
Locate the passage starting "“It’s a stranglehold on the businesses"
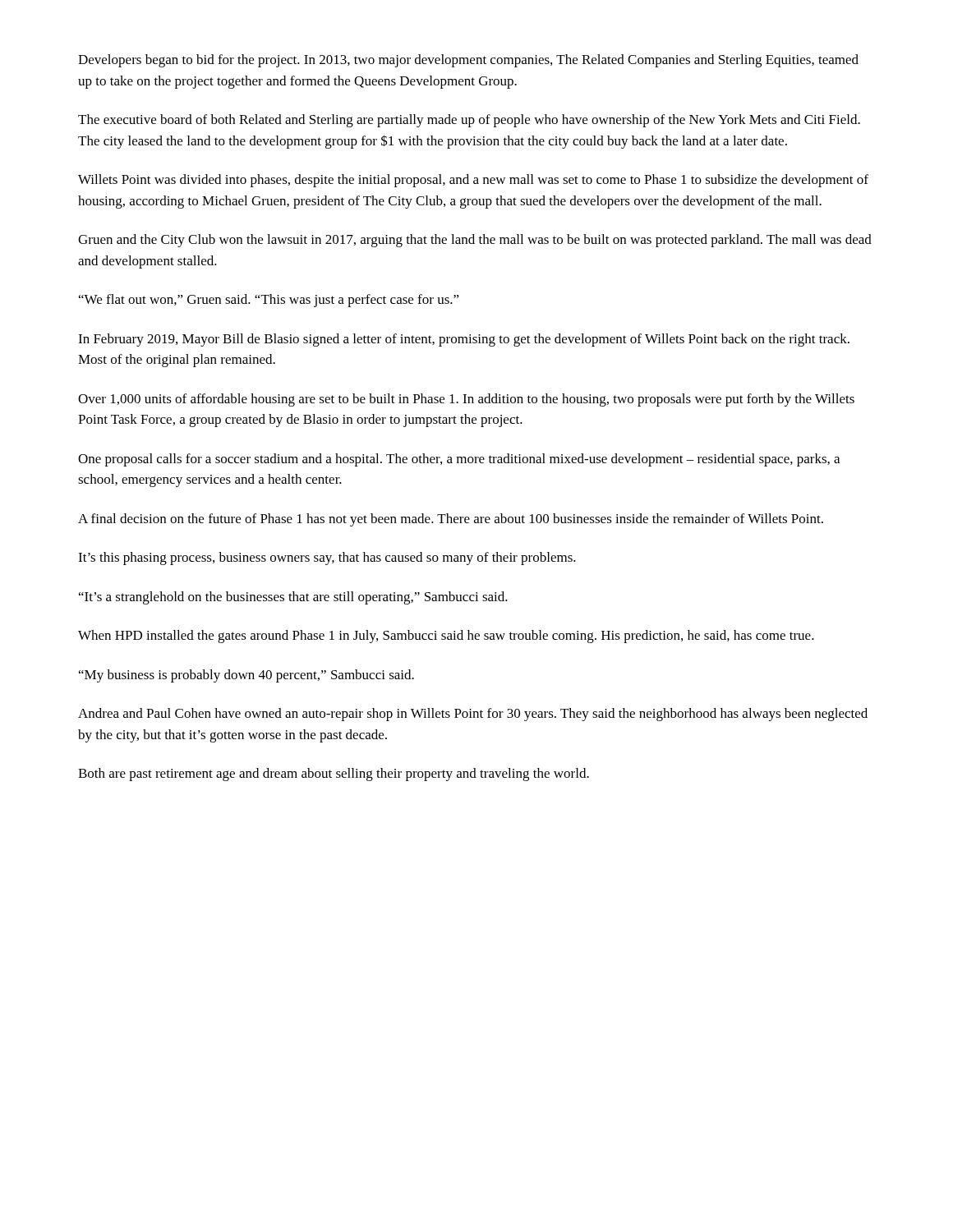pyautogui.click(x=293, y=596)
